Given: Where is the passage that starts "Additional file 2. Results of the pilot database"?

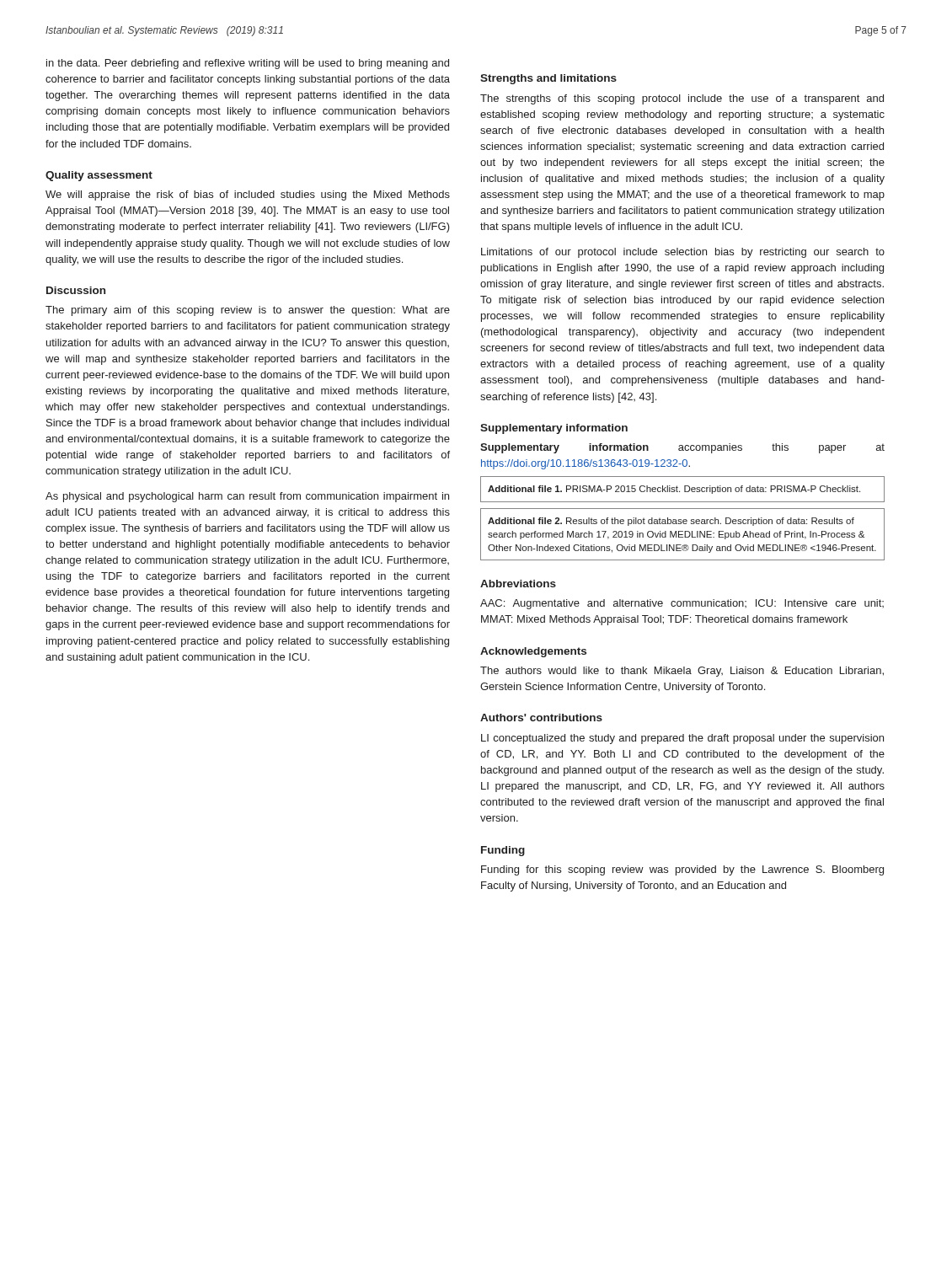Looking at the screenshot, I should pos(682,534).
